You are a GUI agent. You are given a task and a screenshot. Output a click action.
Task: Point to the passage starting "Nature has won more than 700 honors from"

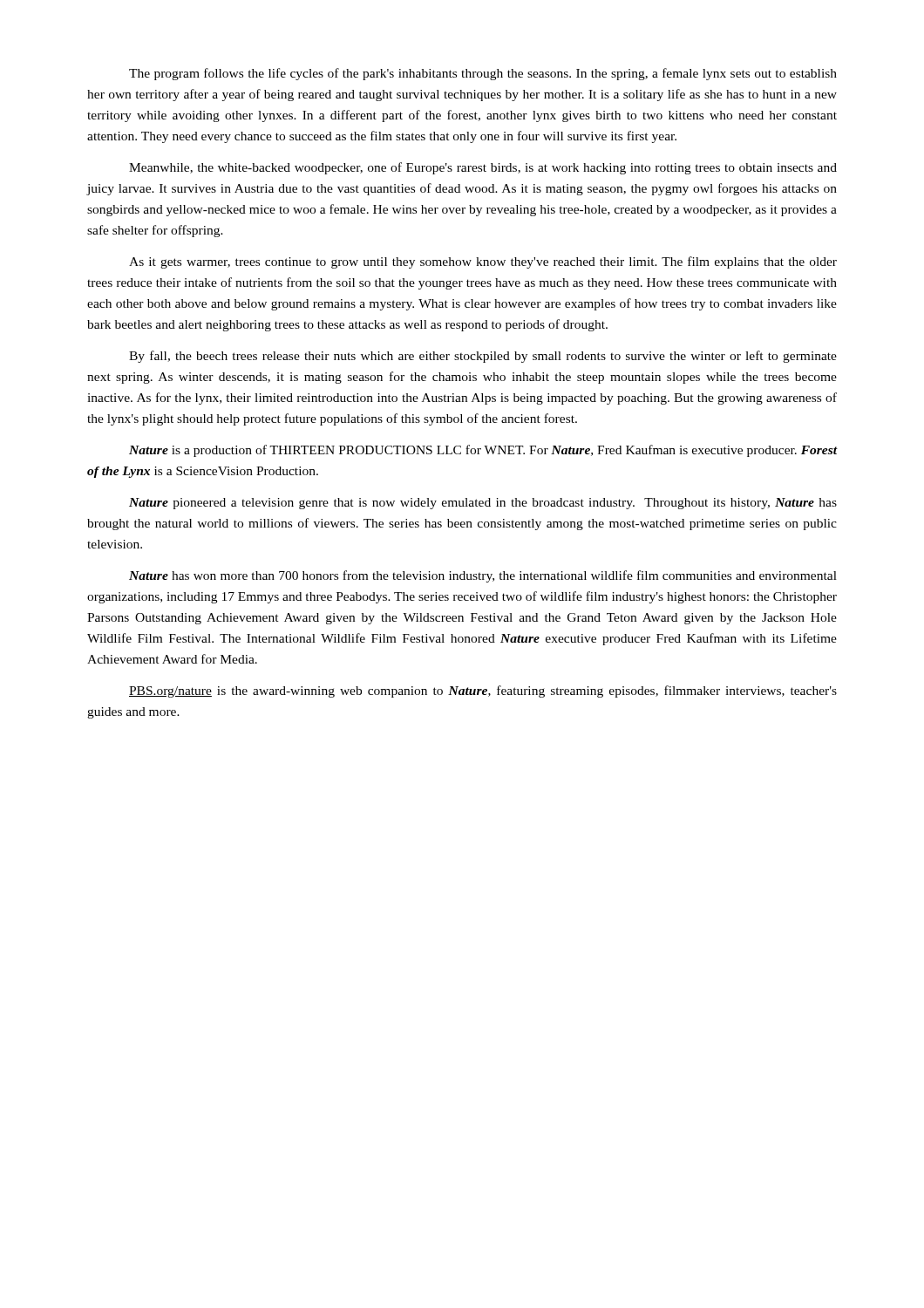(x=462, y=617)
